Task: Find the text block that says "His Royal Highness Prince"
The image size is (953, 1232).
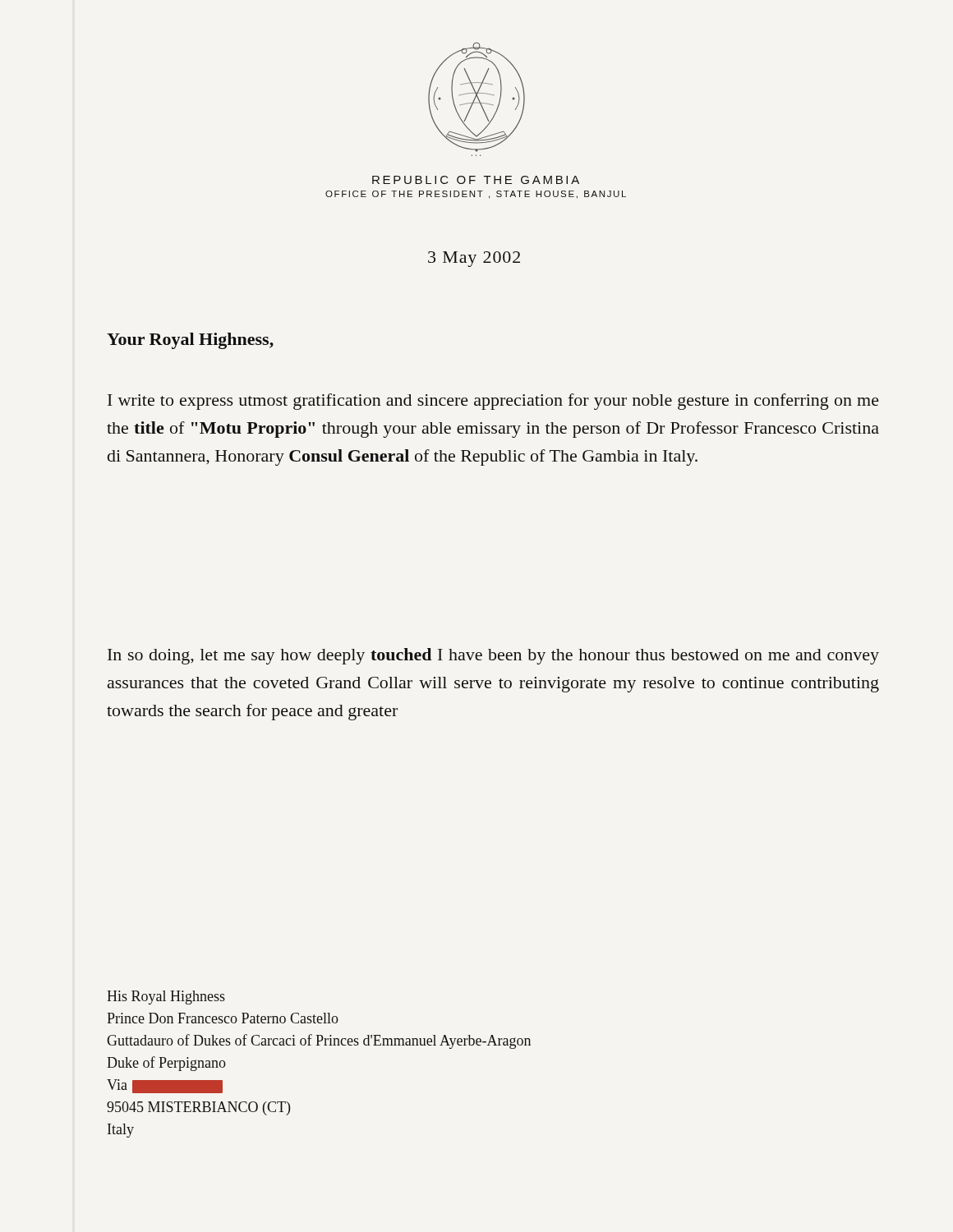Action: click(x=166, y=998)
